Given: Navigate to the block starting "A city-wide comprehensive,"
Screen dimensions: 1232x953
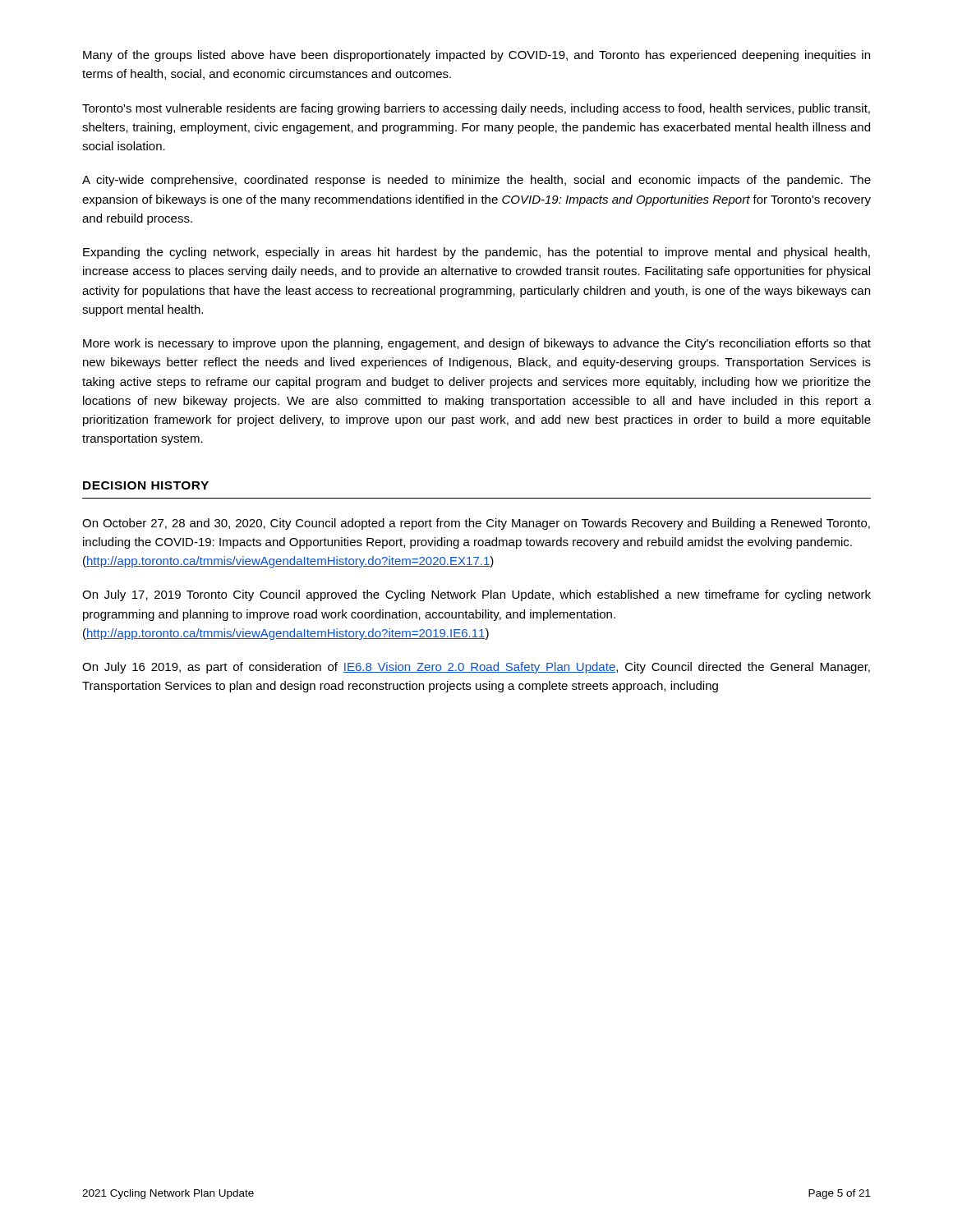Looking at the screenshot, I should pyautogui.click(x=476, y=199).
